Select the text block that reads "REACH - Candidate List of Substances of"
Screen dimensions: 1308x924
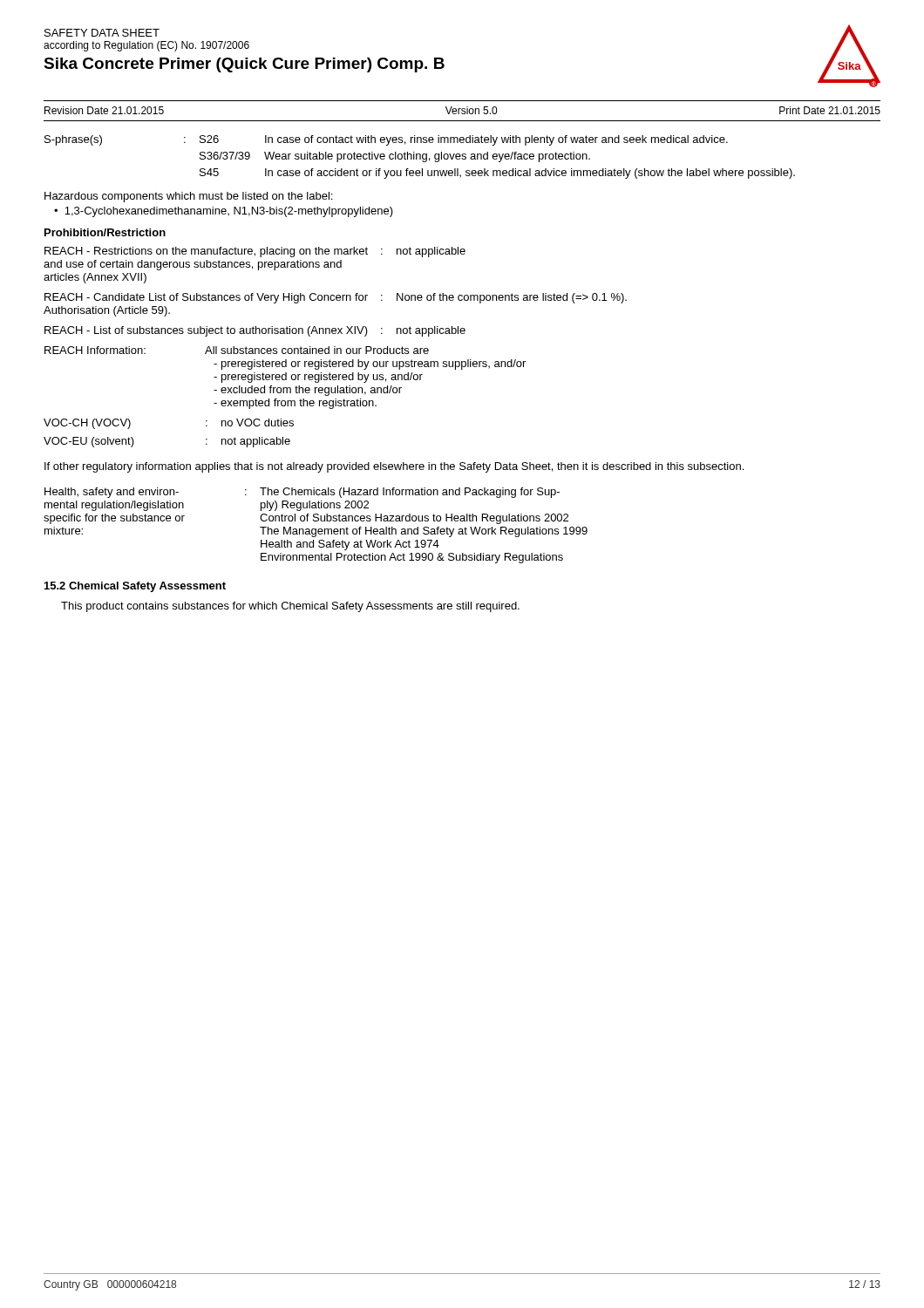click(x=462, y=303)
